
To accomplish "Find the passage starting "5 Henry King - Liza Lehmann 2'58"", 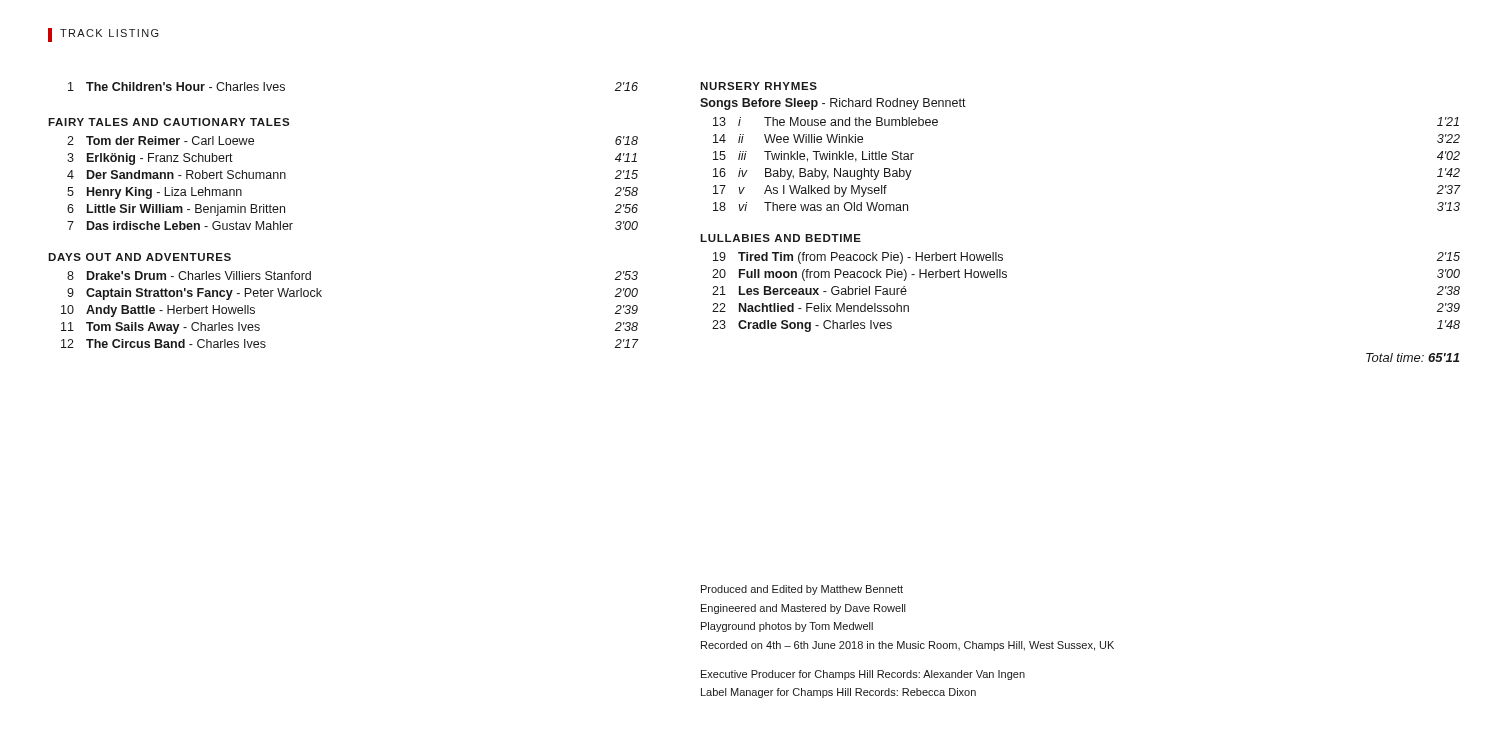I will pos(168,196).
